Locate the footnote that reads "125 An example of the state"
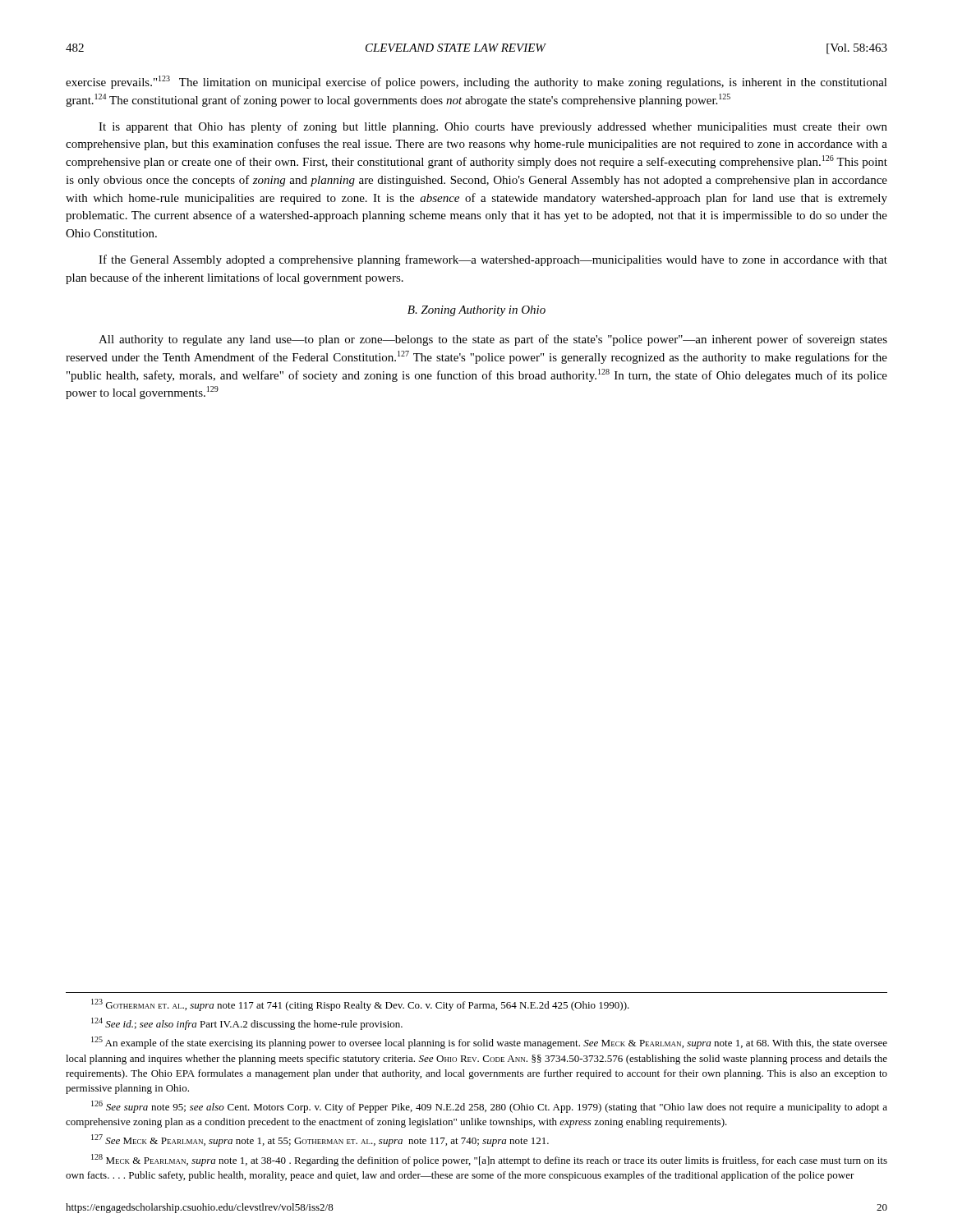953x1232 pixels. click(476, 1066)
